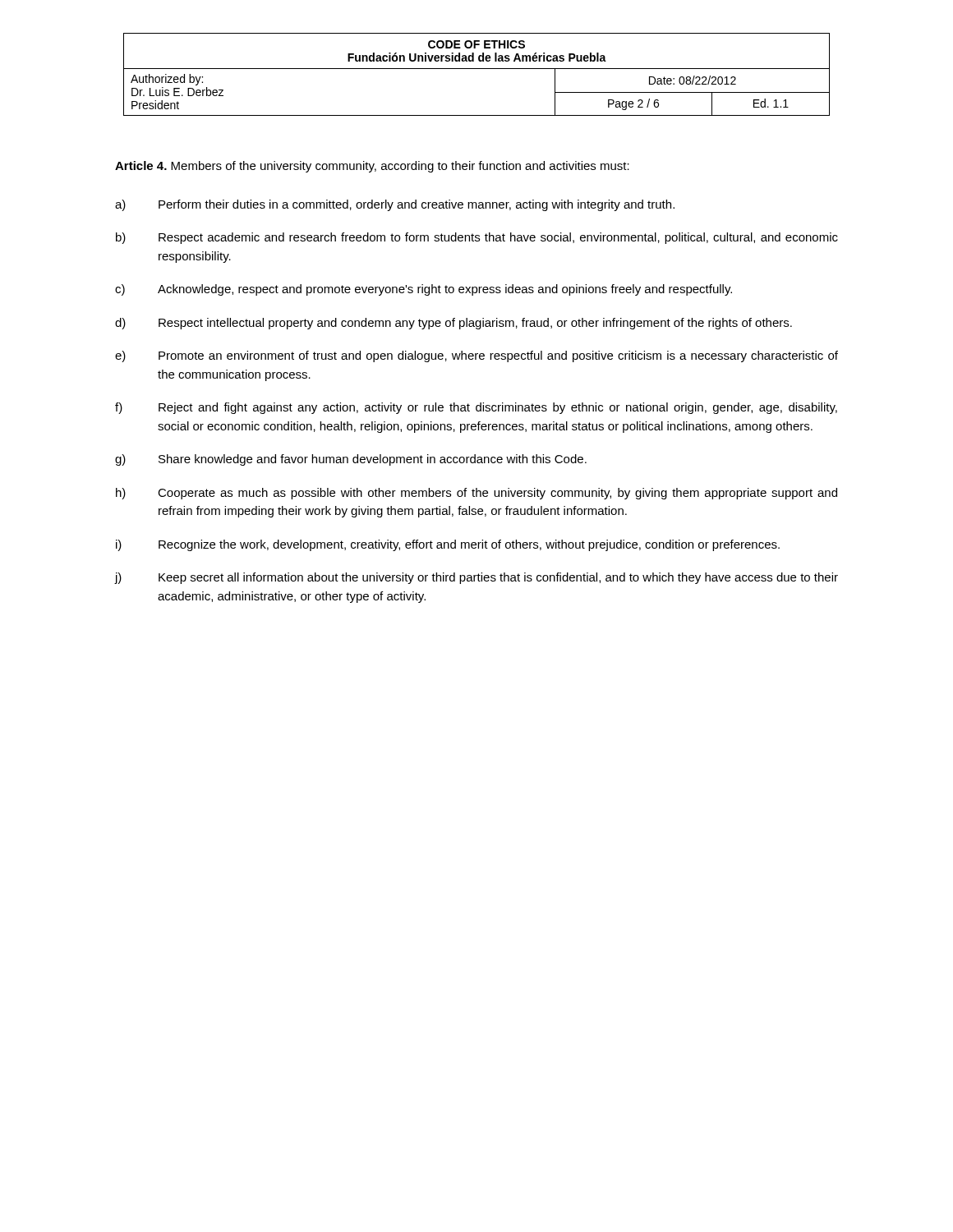Find the block on this page that starts "Article 4. Members of"
Image resolution: width=953 pixels, height=1232 pixels.
pos(372,166)
